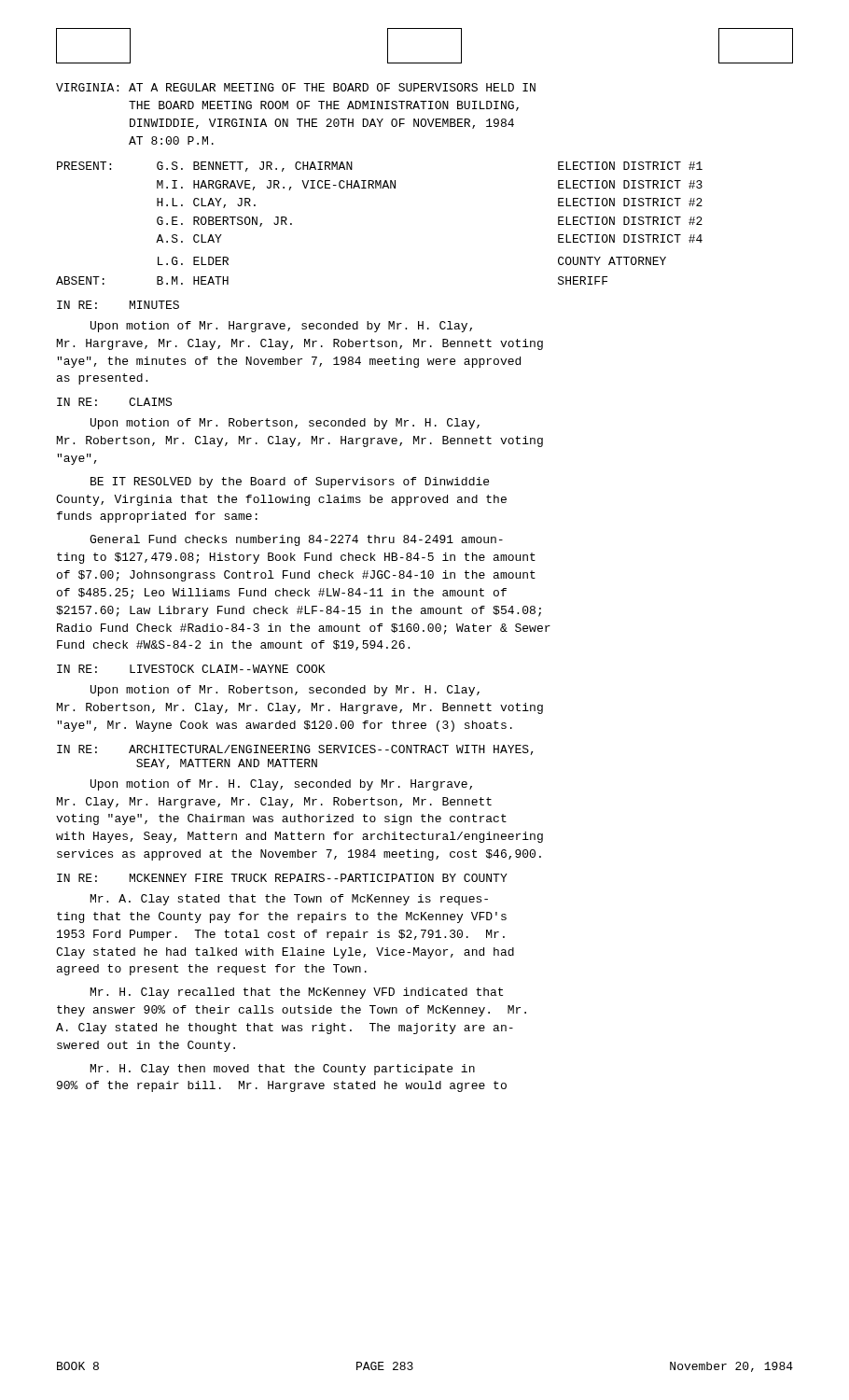The width and height of the screenshot is (849, 1400).
Task: Find the text block that says "Mr. H. Clay recalled that the McKenney VFD"
Action: click(293, 1019)
